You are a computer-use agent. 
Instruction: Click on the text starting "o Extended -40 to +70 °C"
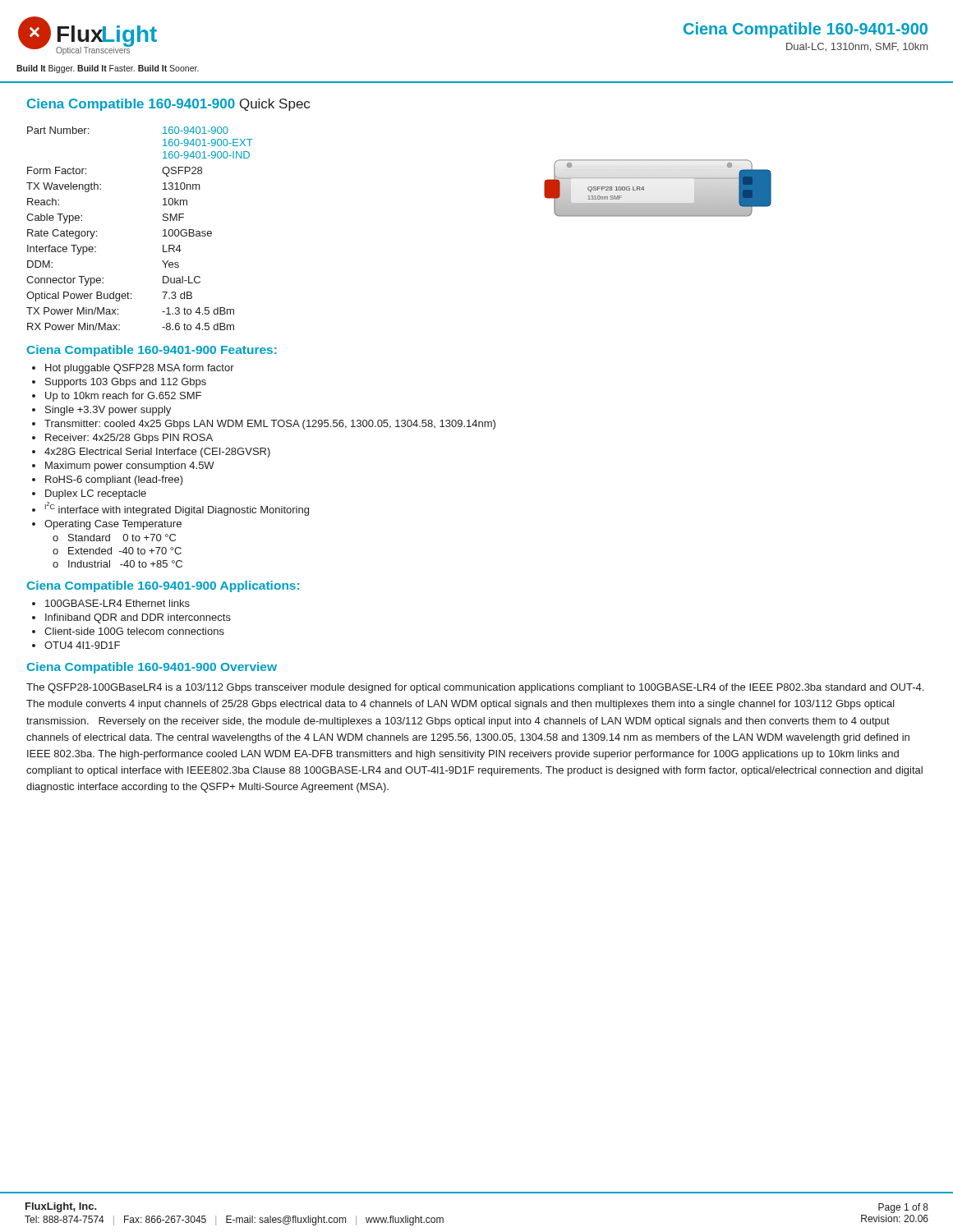117,551
